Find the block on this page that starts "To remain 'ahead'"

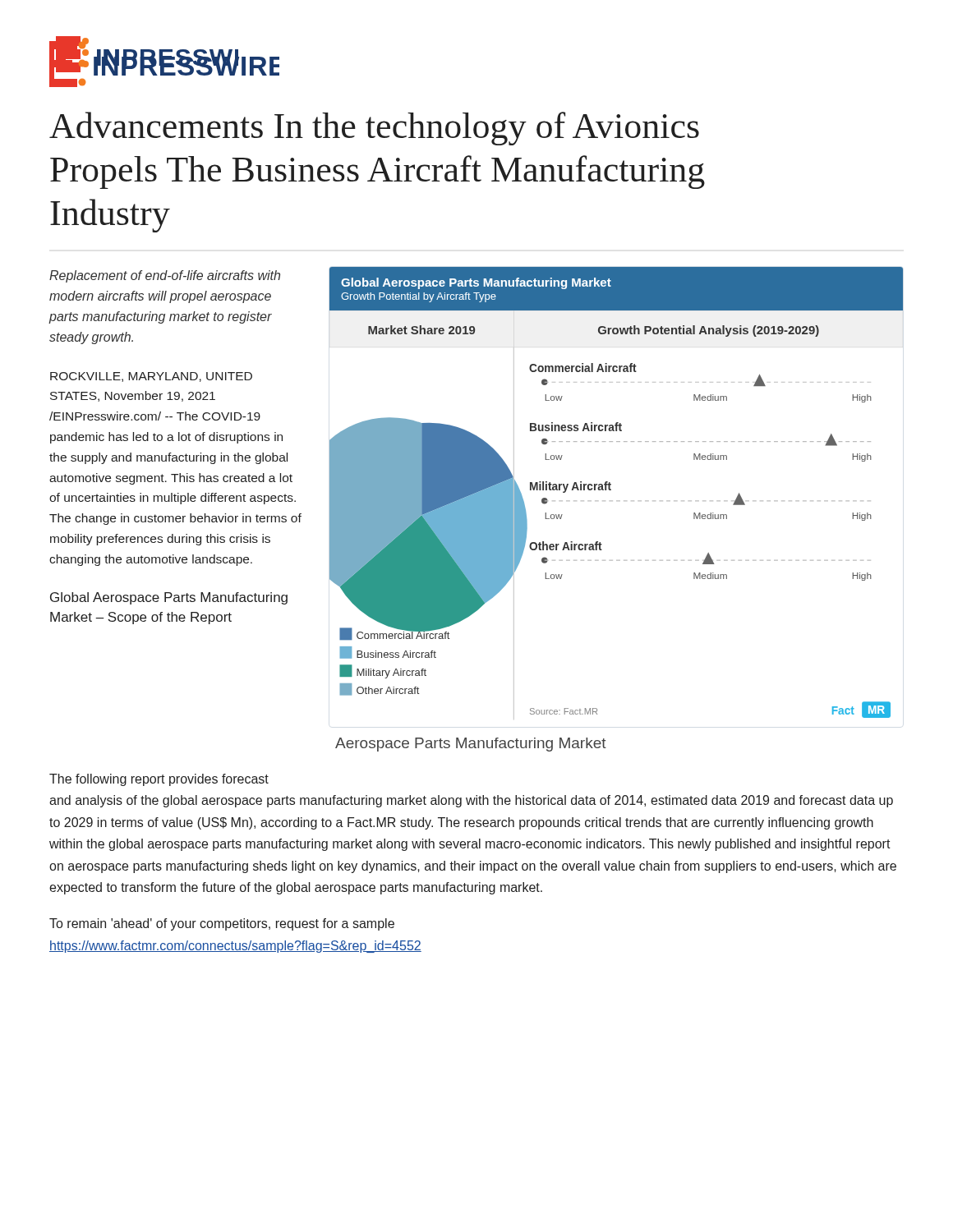(235, 935)
